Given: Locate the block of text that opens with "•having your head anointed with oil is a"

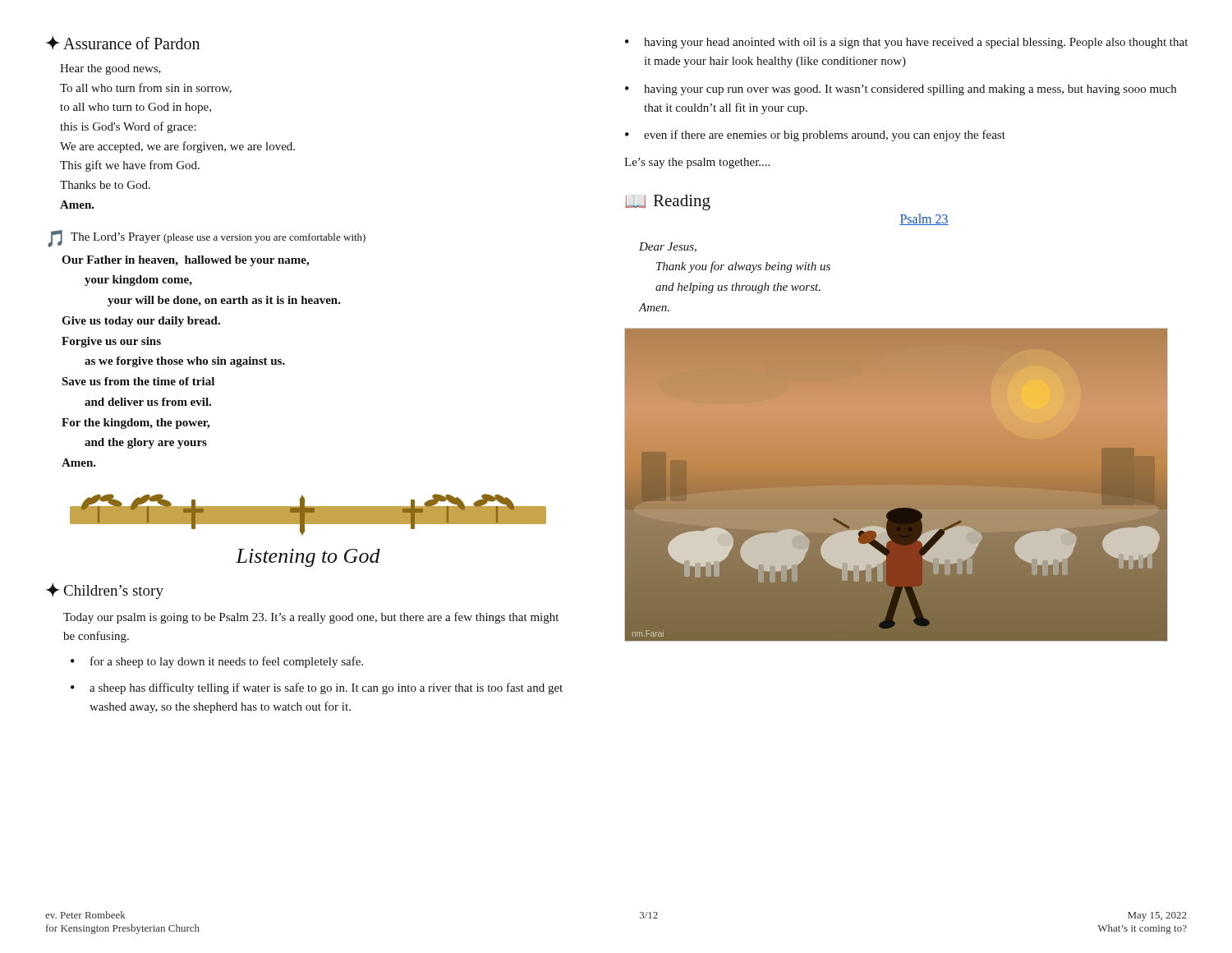Looking at the screenshot, I should click(x=908, y=52).
